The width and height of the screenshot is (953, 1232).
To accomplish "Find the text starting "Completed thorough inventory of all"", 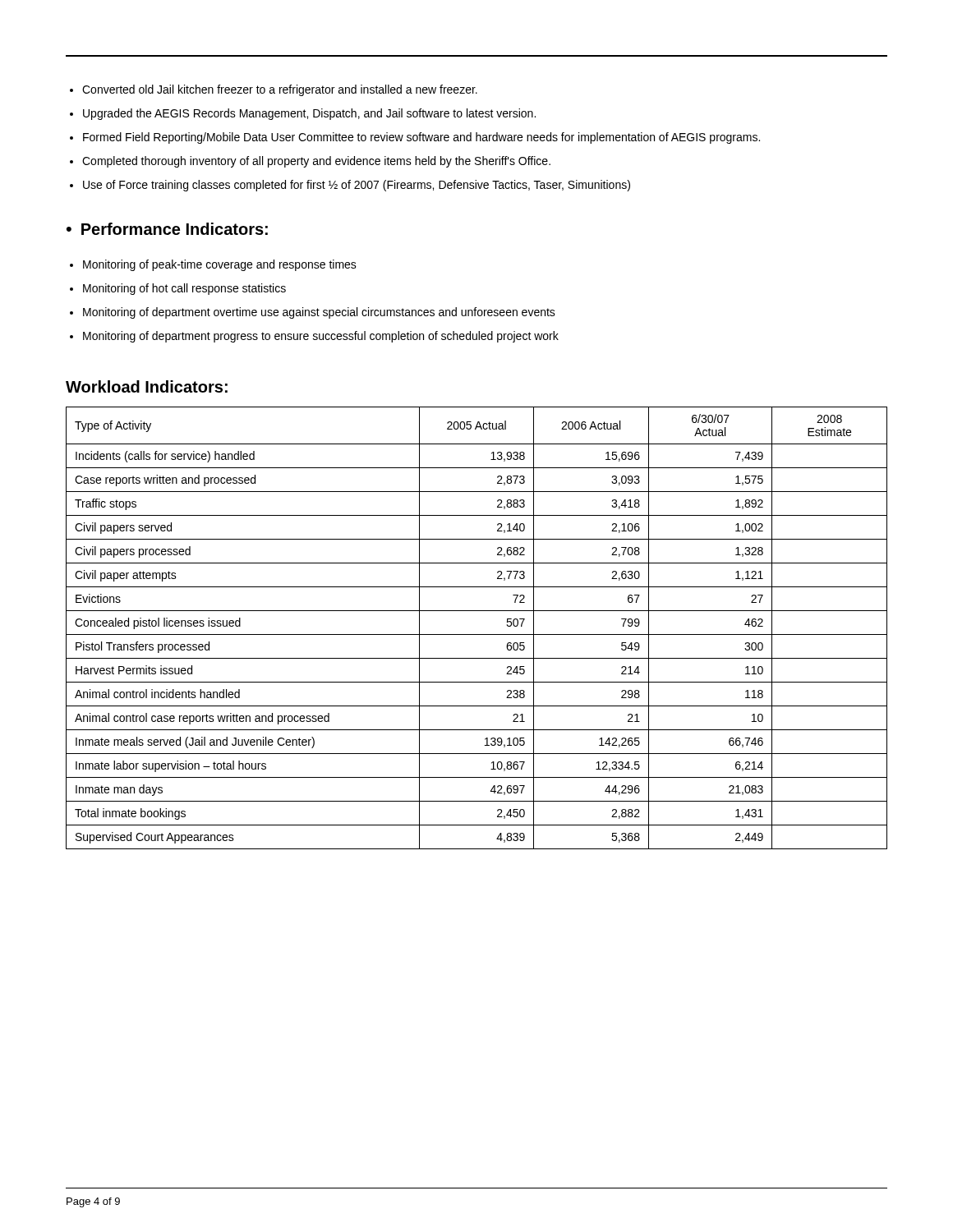I will pos(485,161).
